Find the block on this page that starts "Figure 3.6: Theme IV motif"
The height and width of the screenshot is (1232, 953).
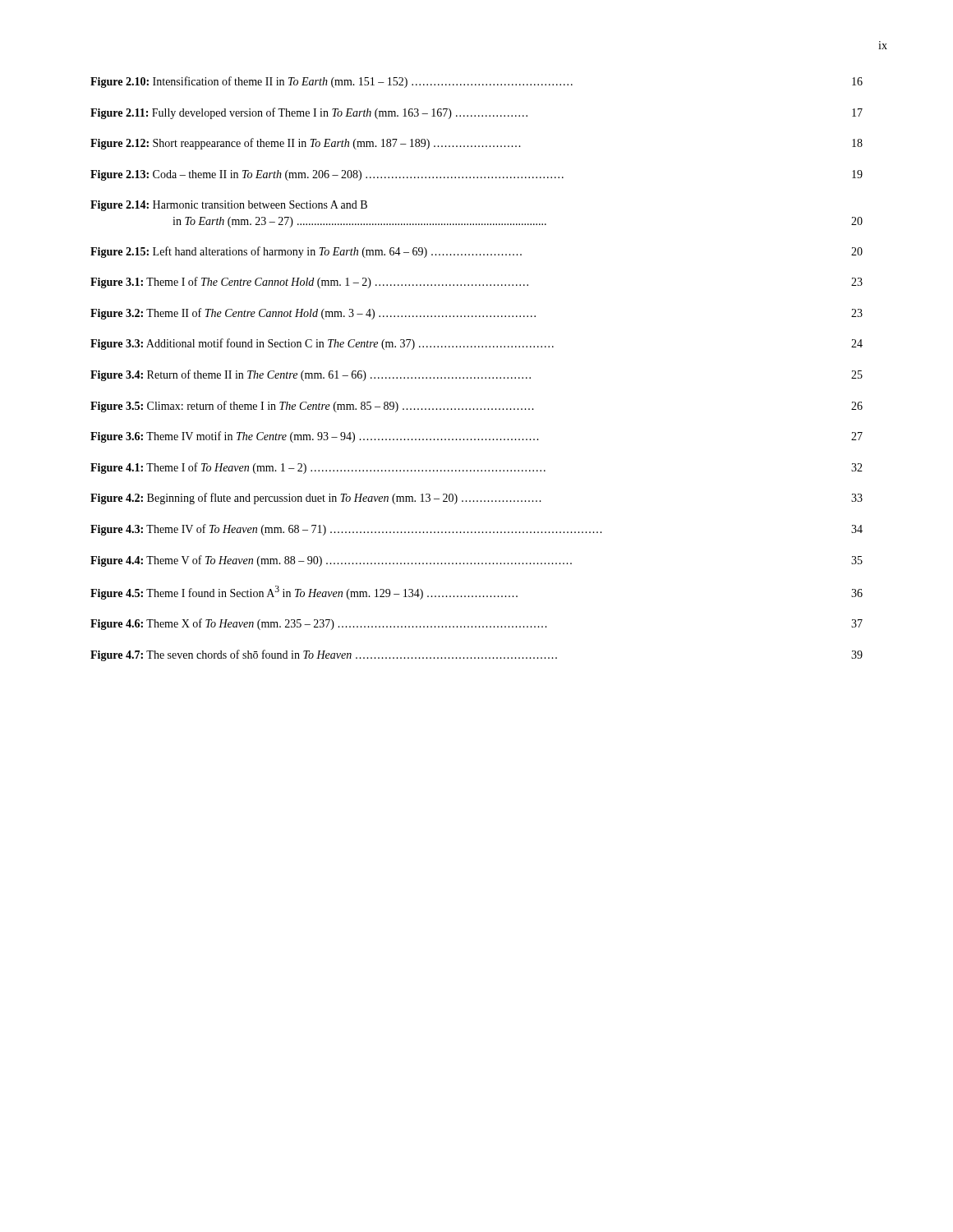click(476, 437)
